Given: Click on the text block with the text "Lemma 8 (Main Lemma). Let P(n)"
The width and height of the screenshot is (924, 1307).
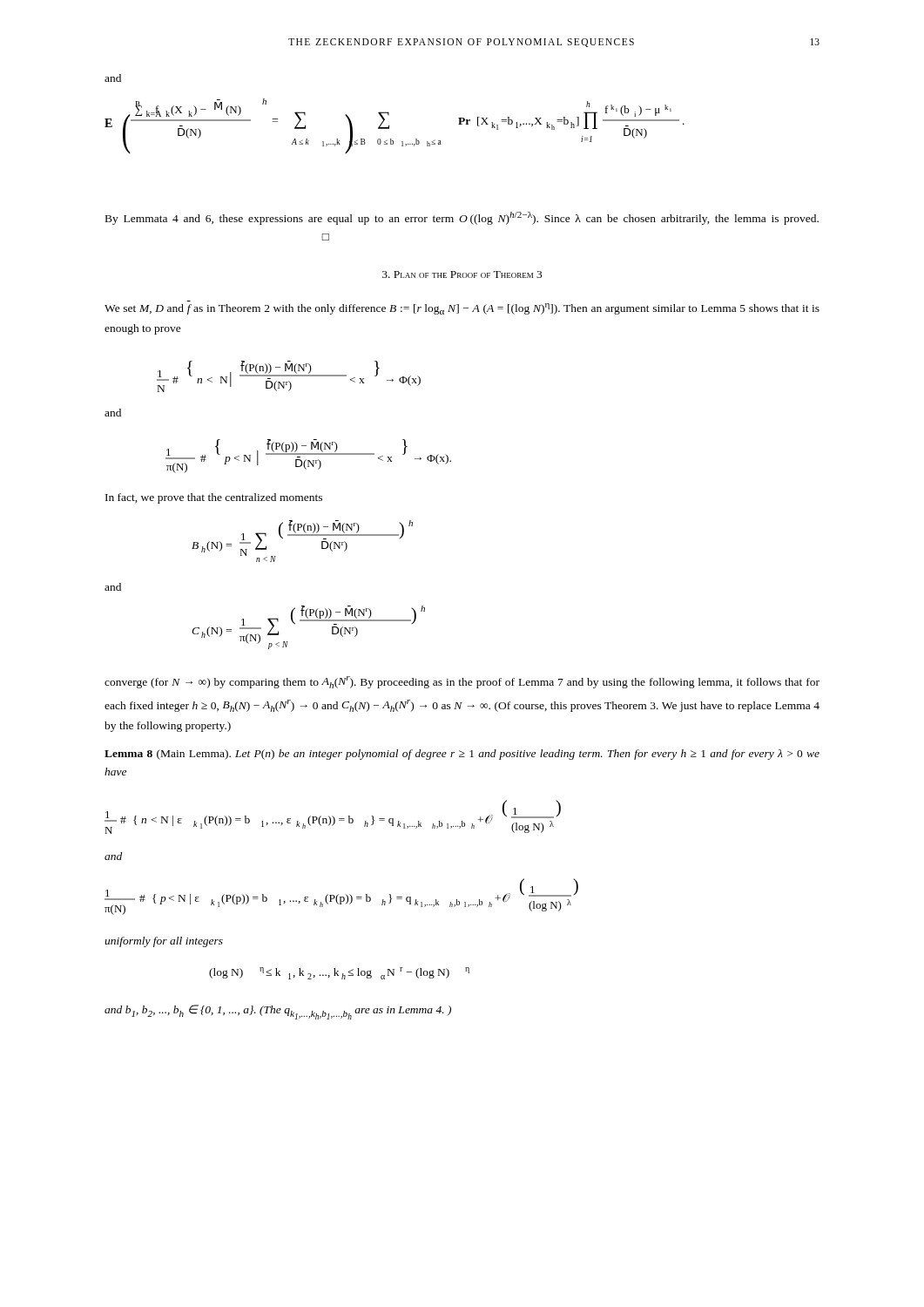Looking at the screenshot, I should coord(462,762).
